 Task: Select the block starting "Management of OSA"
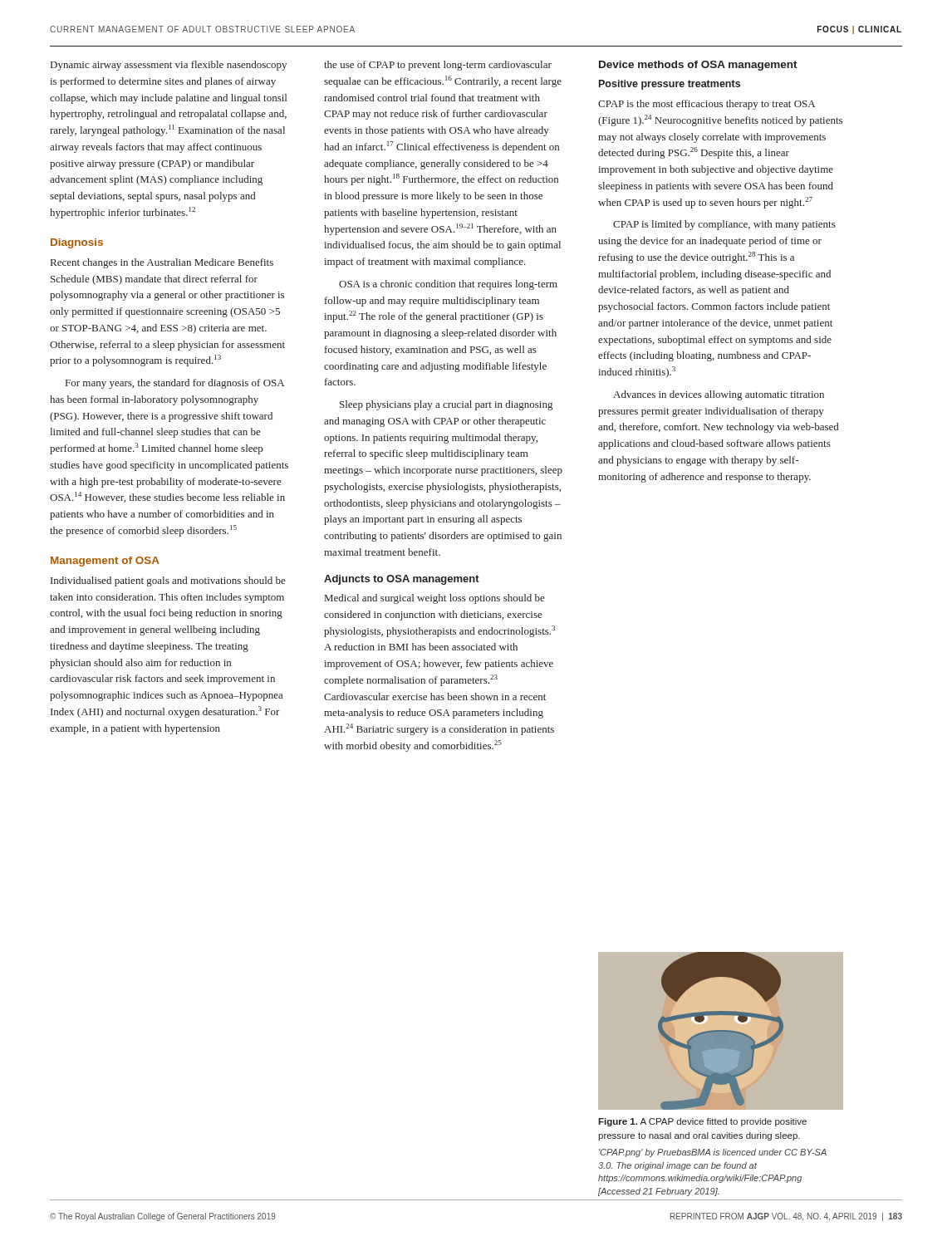(105, 560)
